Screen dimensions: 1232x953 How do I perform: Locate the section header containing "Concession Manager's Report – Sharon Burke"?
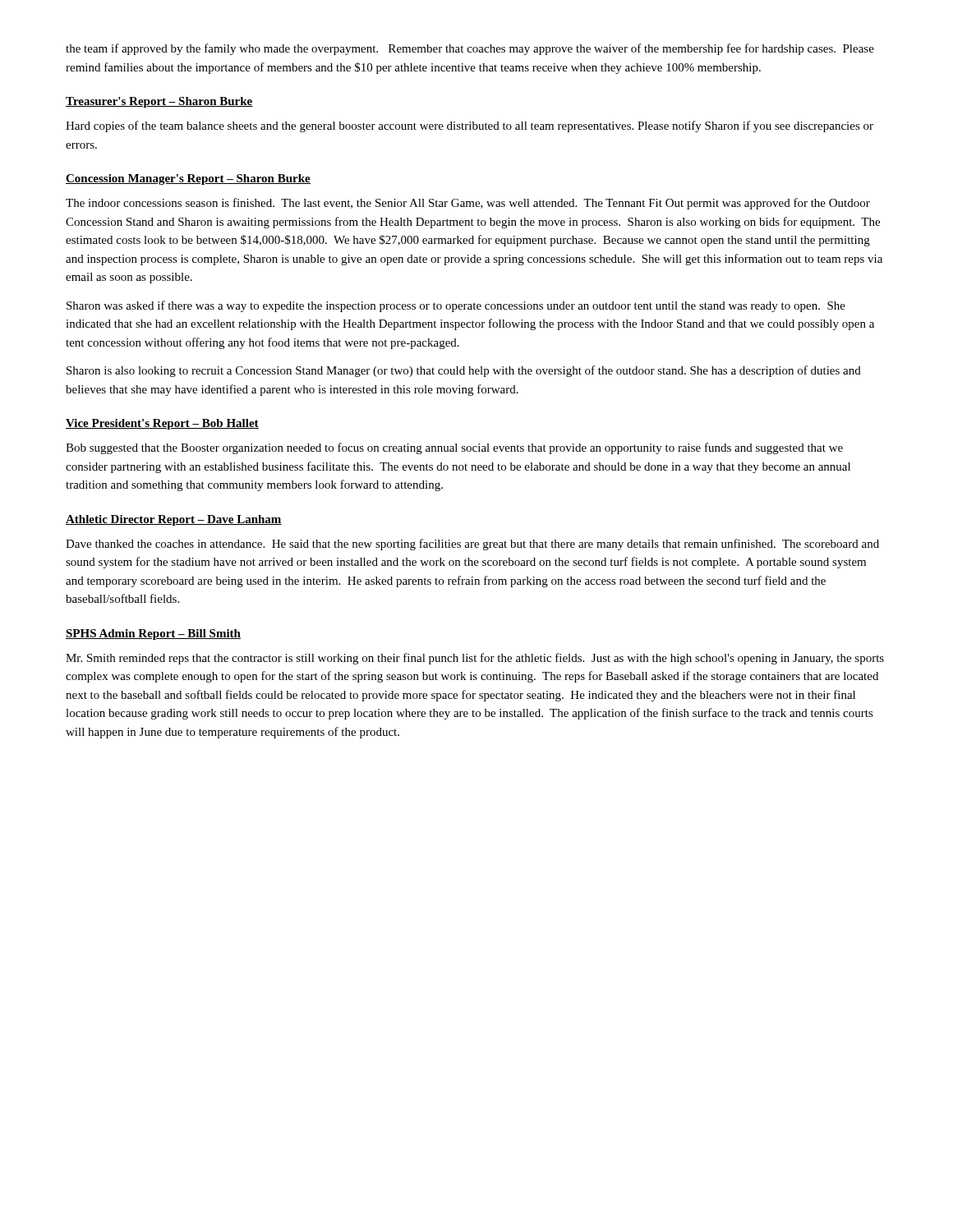(188, 178)
